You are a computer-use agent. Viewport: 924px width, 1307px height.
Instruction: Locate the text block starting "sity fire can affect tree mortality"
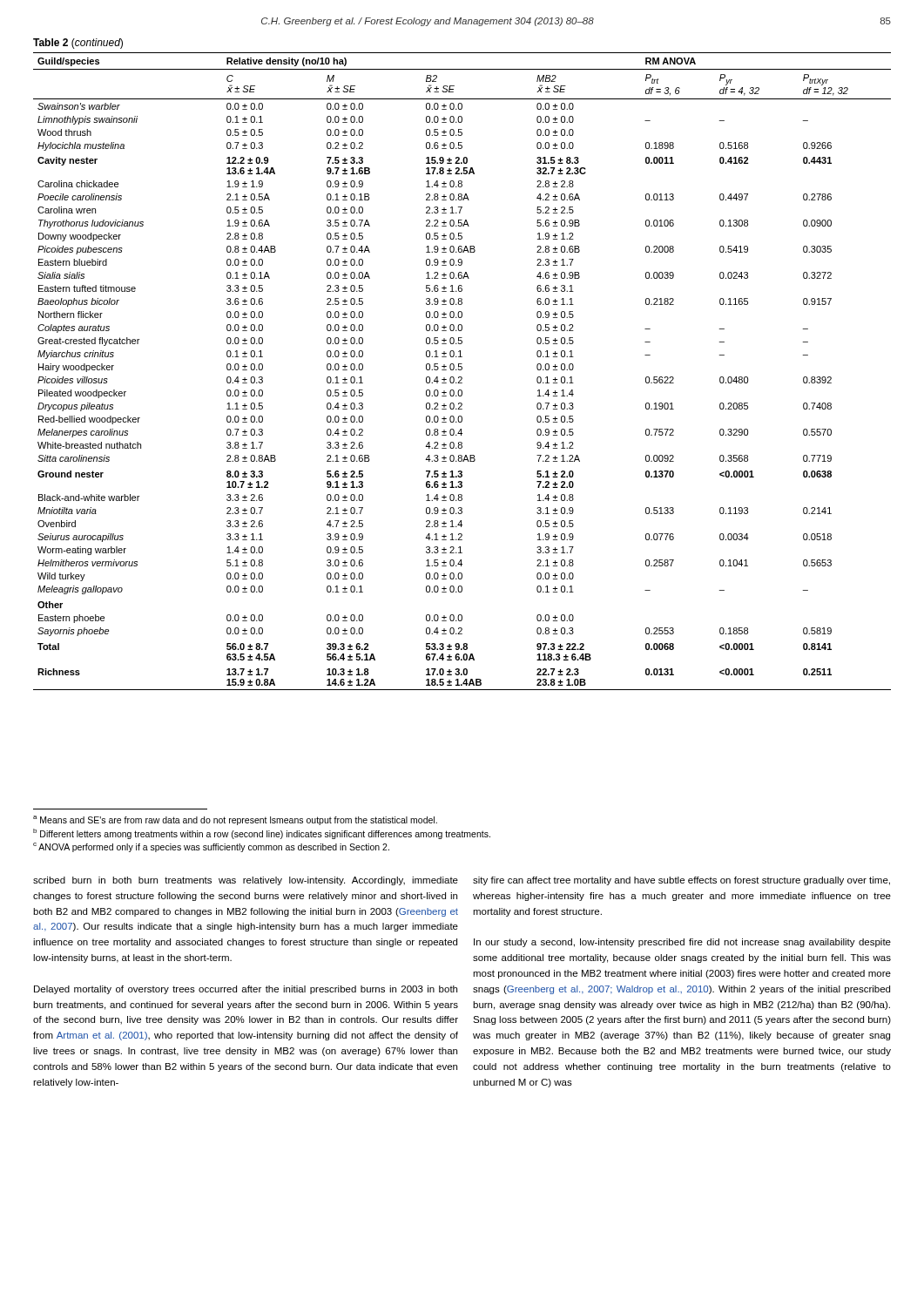point(682,981)
